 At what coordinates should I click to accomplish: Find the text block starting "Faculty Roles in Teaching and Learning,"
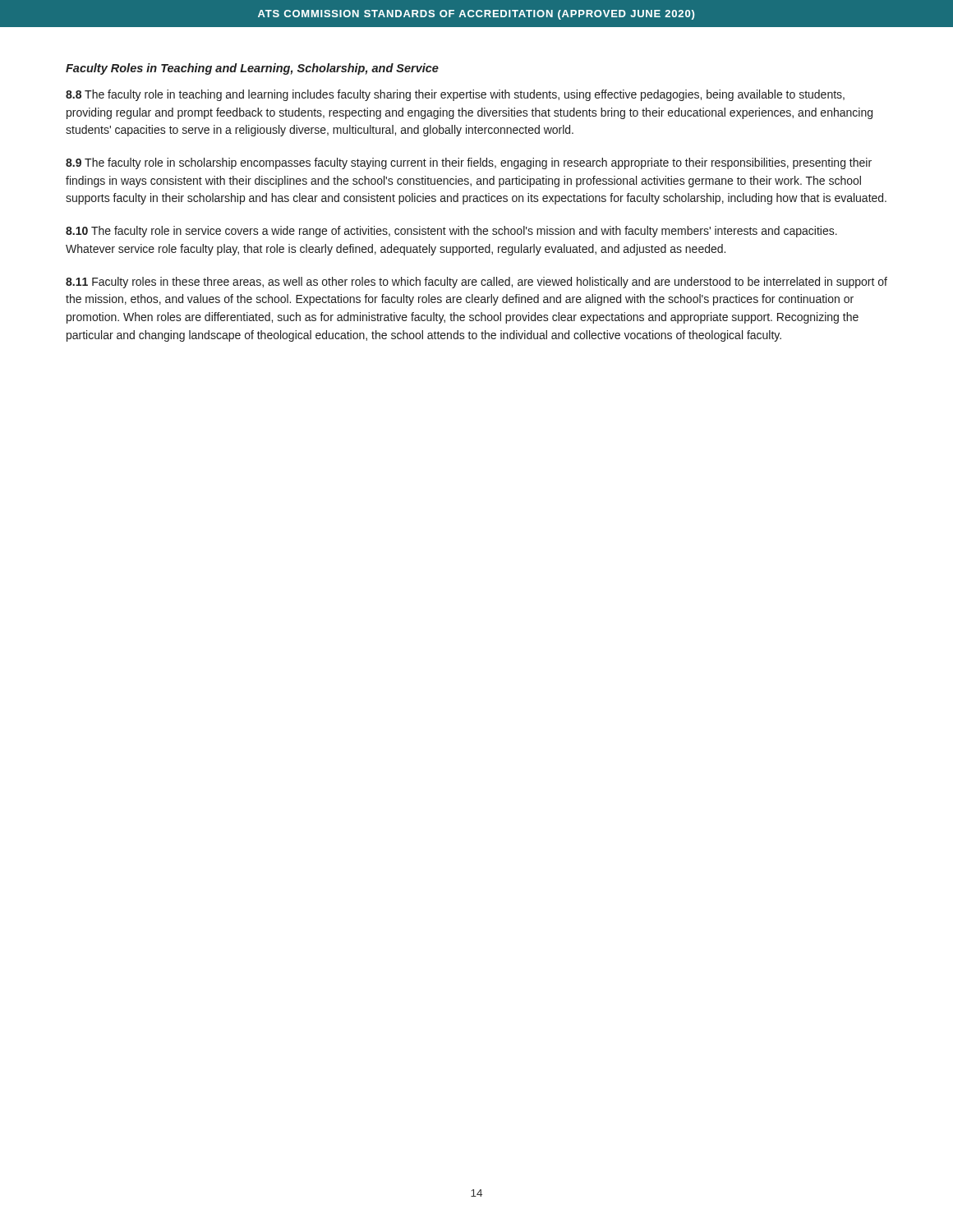tap(252, 68)
